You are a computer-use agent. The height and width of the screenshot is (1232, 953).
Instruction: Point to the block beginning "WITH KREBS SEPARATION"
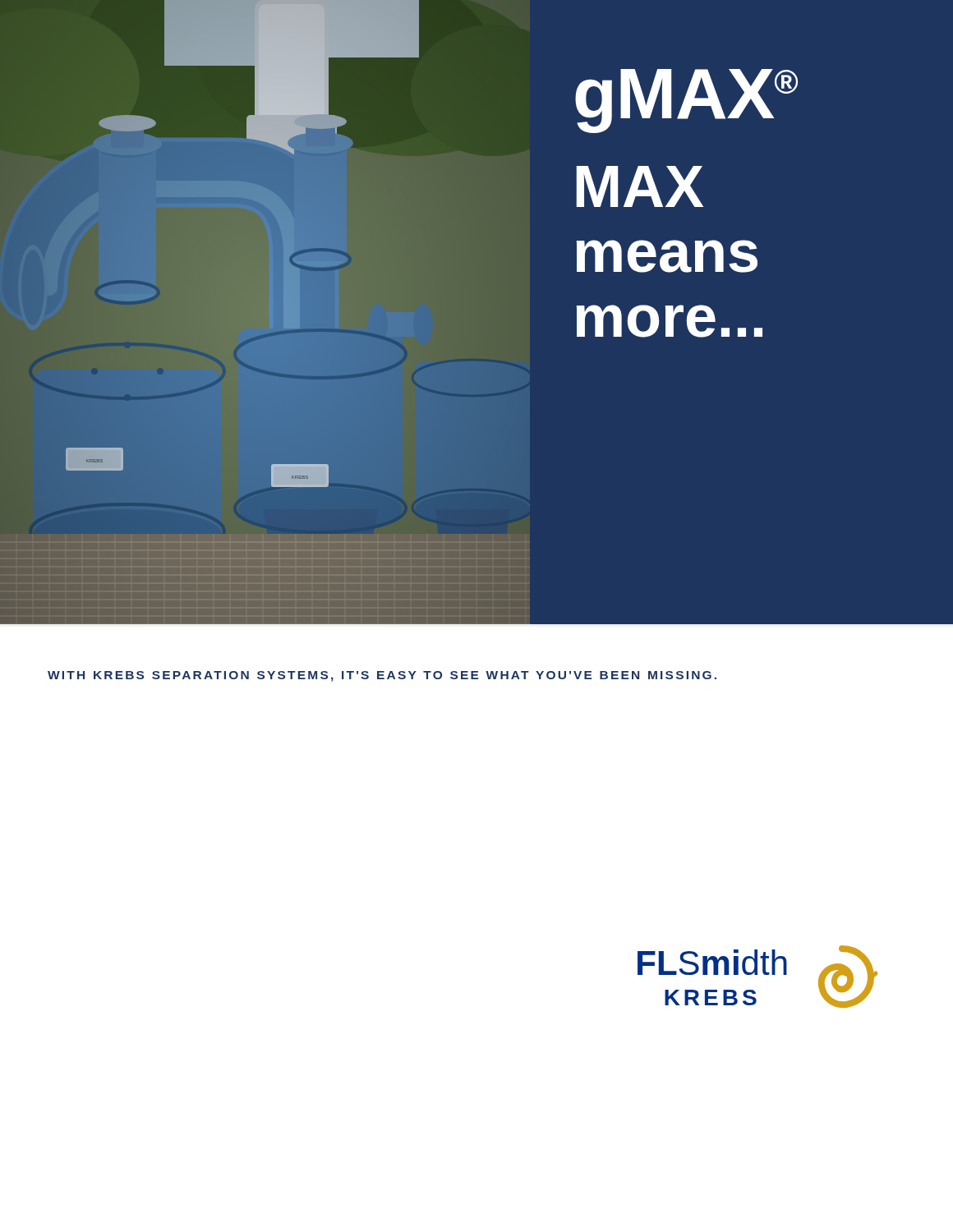(x=383, y=675)
